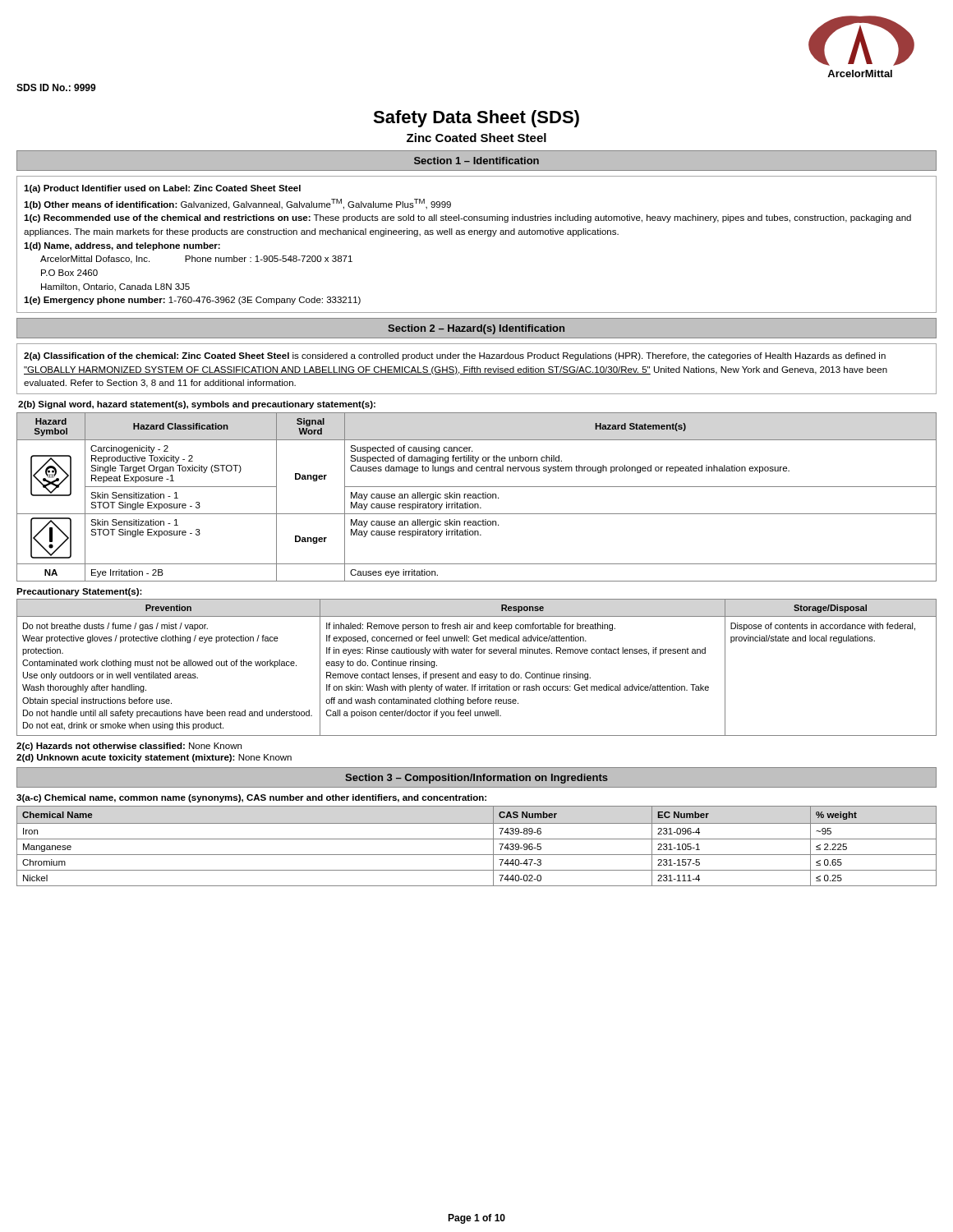
Task: Click on the text block with the text "2(b) Signal word, hazard statement(s), symbols"
Action: [197, 404]
